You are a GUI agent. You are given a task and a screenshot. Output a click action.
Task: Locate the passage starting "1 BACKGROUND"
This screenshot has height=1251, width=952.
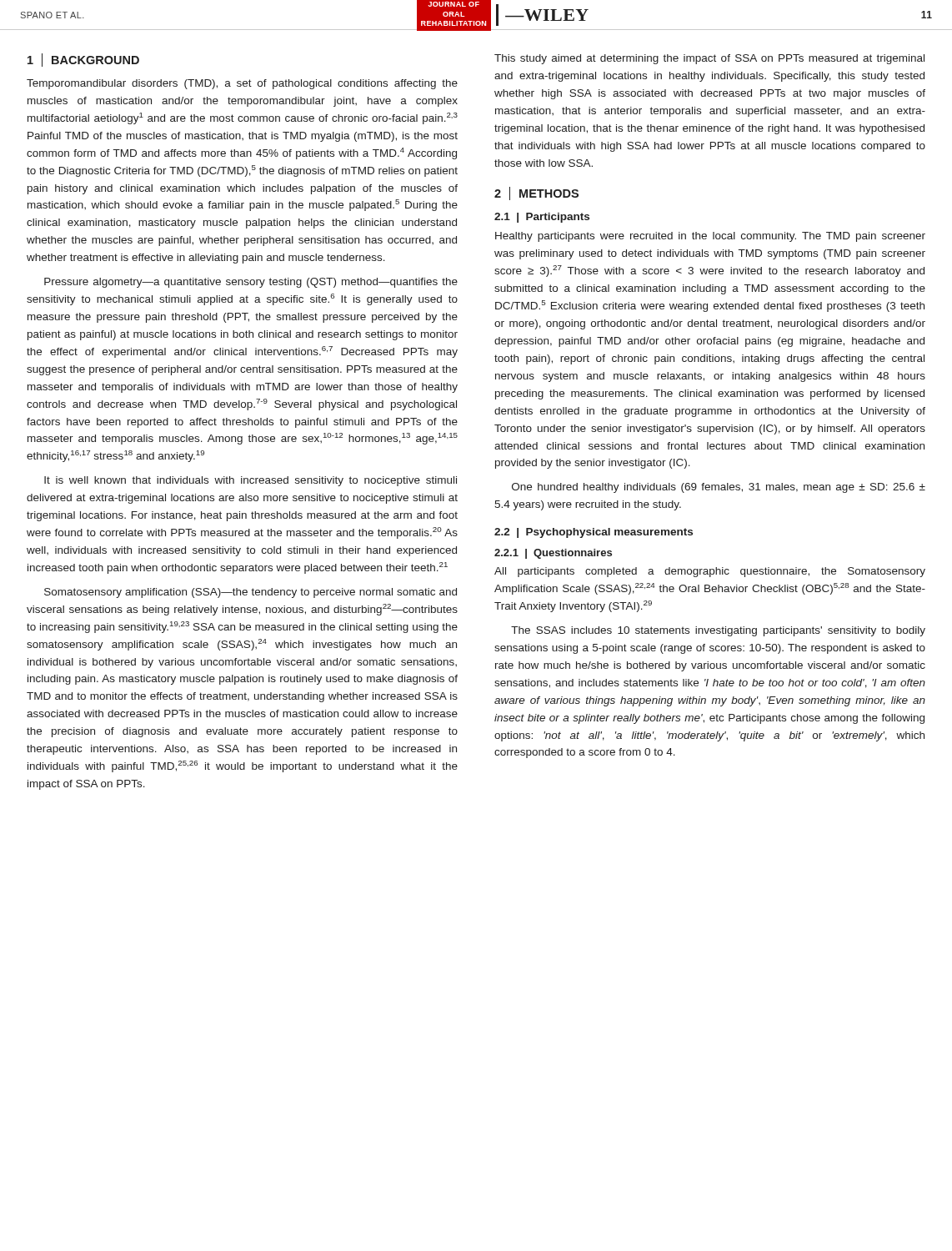(x=83, y=60)
